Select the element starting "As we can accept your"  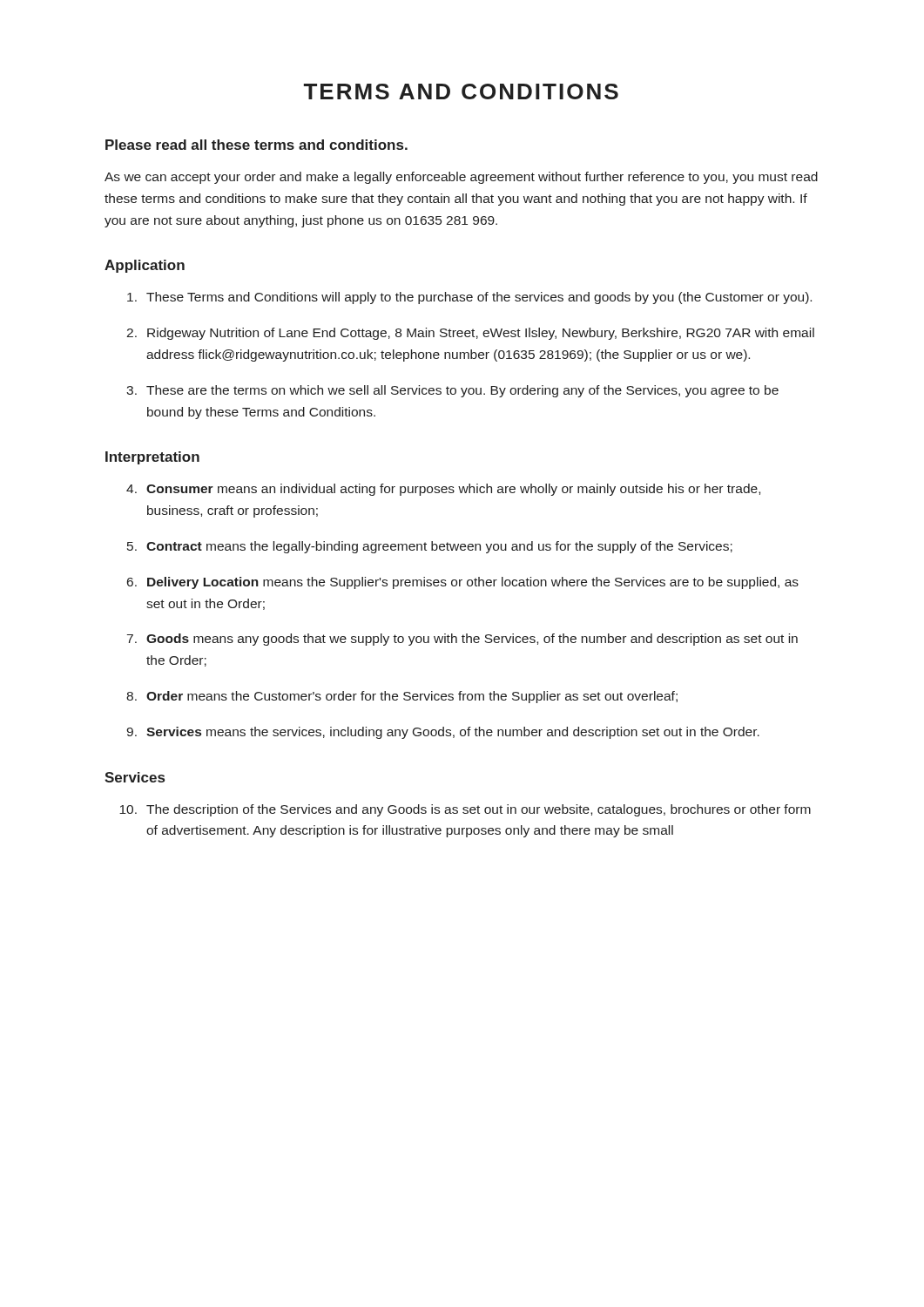point(461,198)
